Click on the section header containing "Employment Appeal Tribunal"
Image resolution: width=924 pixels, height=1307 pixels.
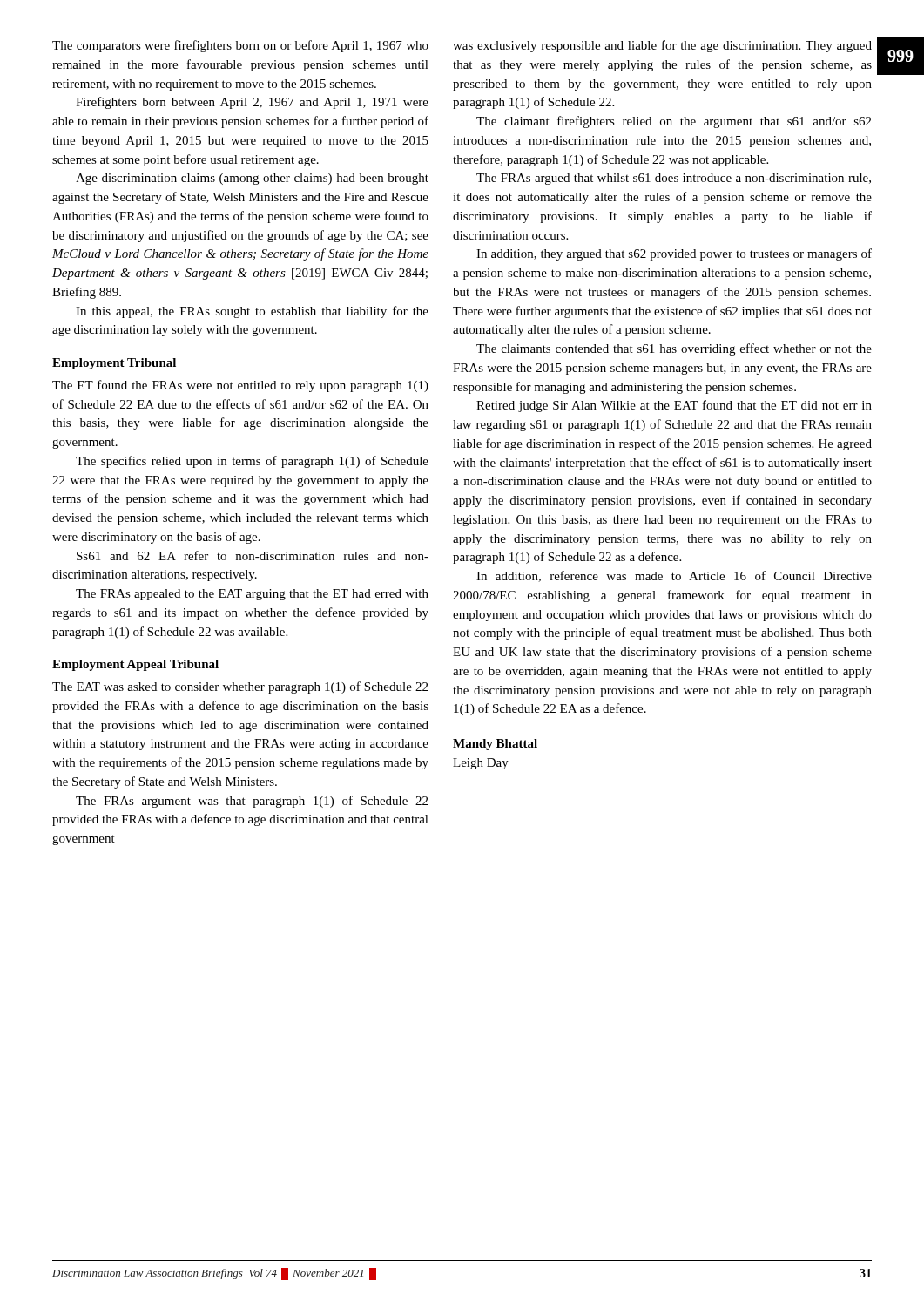click(x=136, y=664)
